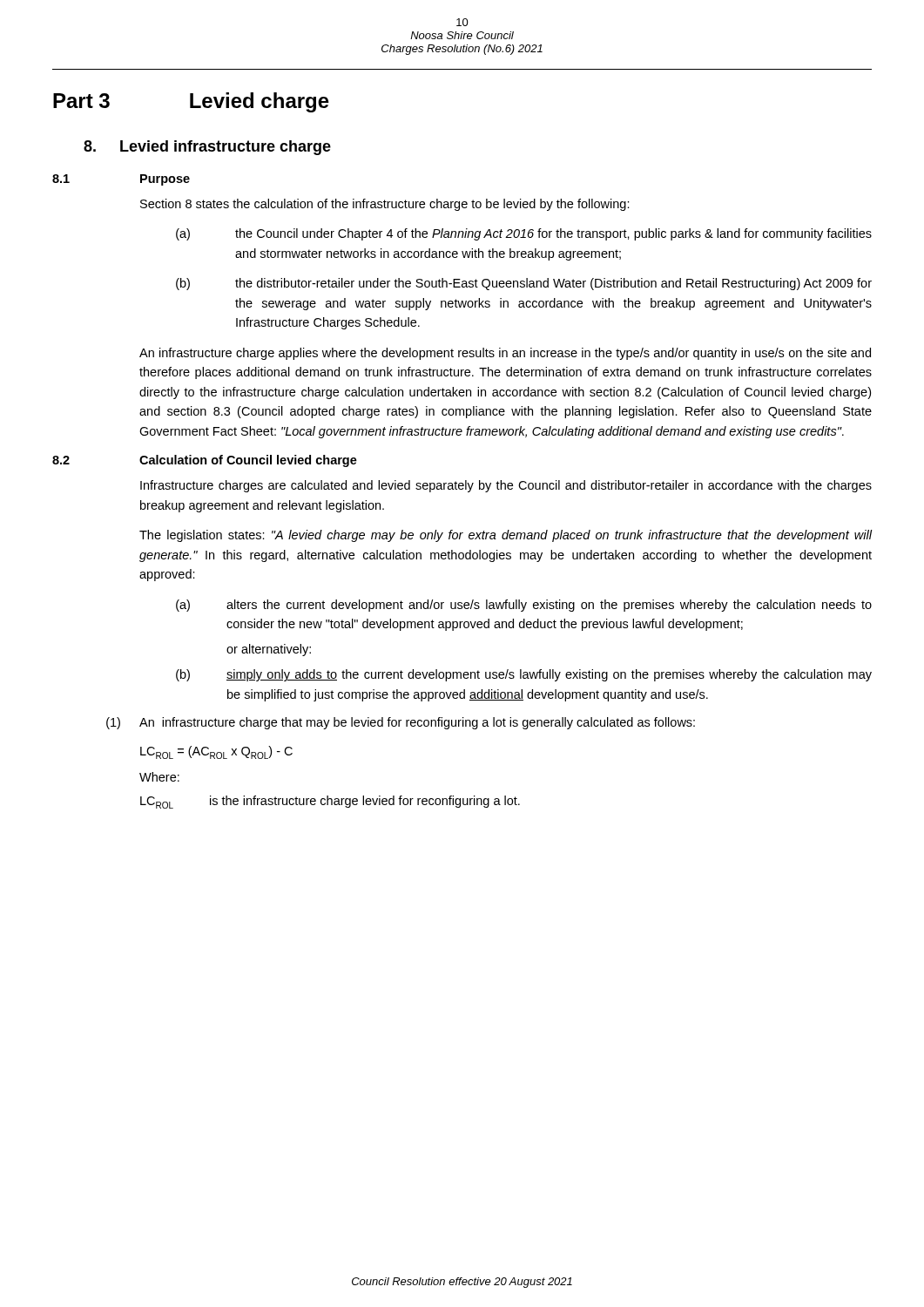Viewport: 924px width, 1307px height.
Task: Locate the element starting "(1) An infrastructure charge that may"
Action: point(479,723)
